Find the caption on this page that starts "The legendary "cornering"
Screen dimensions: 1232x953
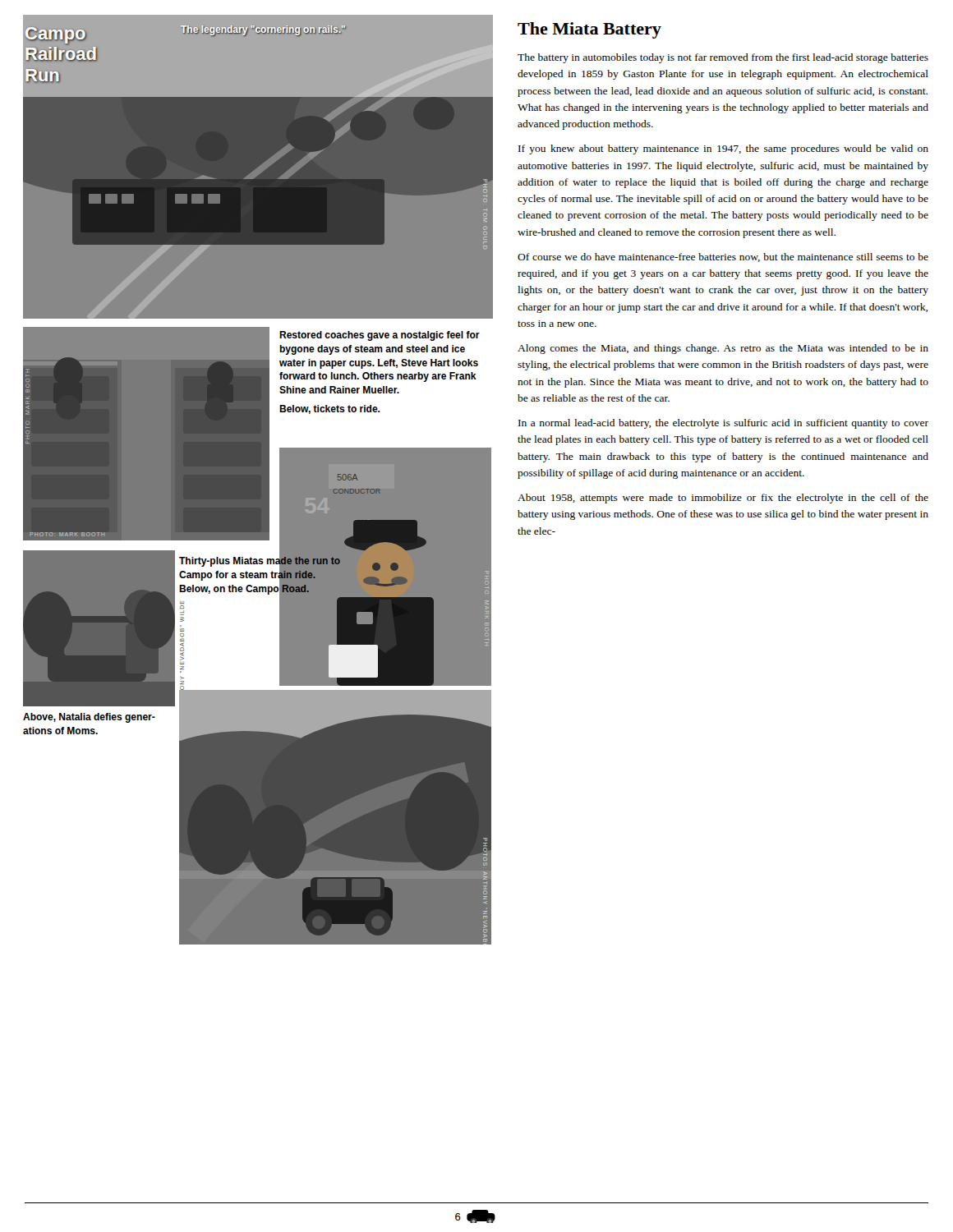[x=263, y=30]
